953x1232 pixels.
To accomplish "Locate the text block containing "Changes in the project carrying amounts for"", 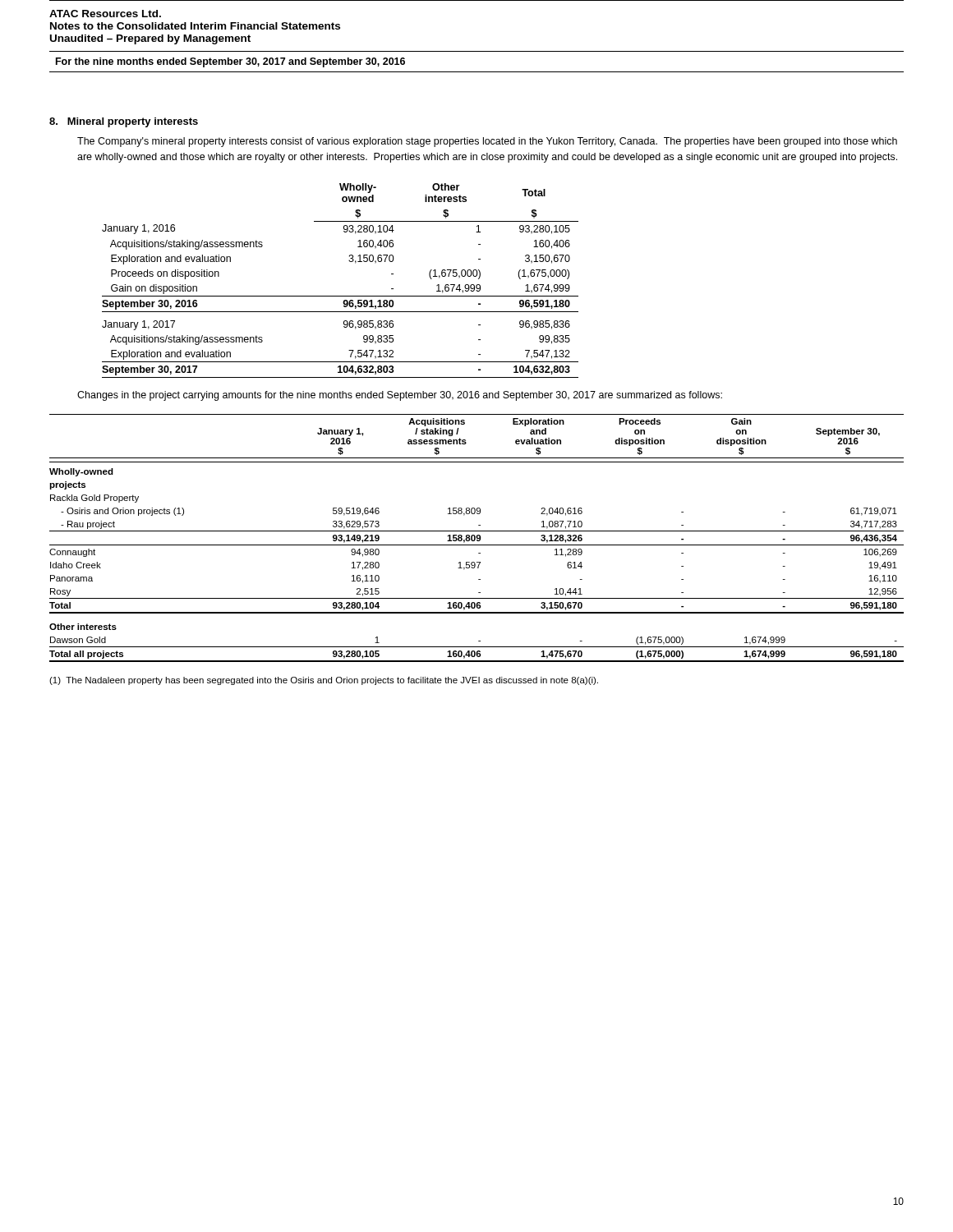I will point(400,395).
